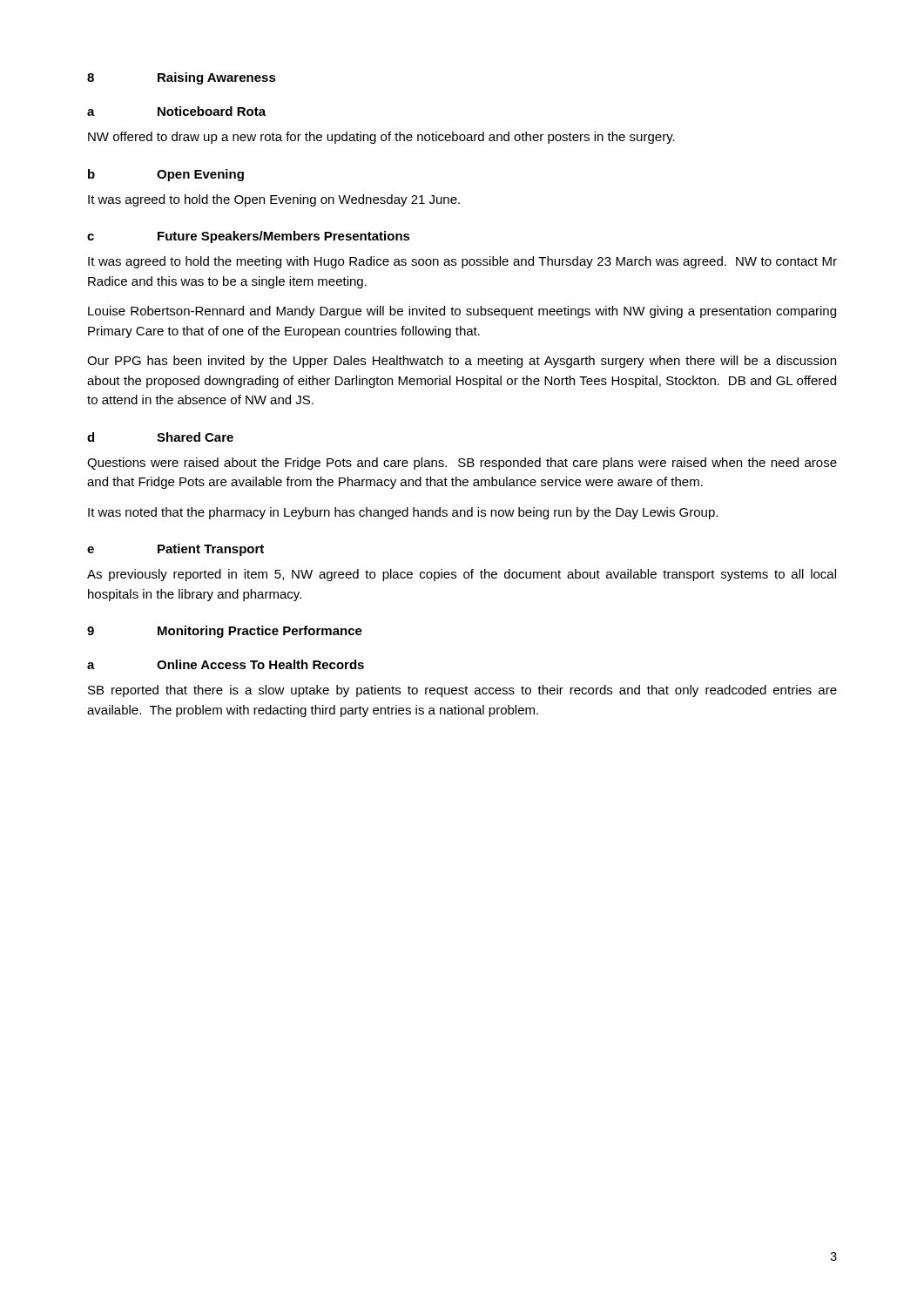Screen dimensions: 1307x924
Task: Click on the section header that reads "e Patient Transport"
Action: coord(176,548)
